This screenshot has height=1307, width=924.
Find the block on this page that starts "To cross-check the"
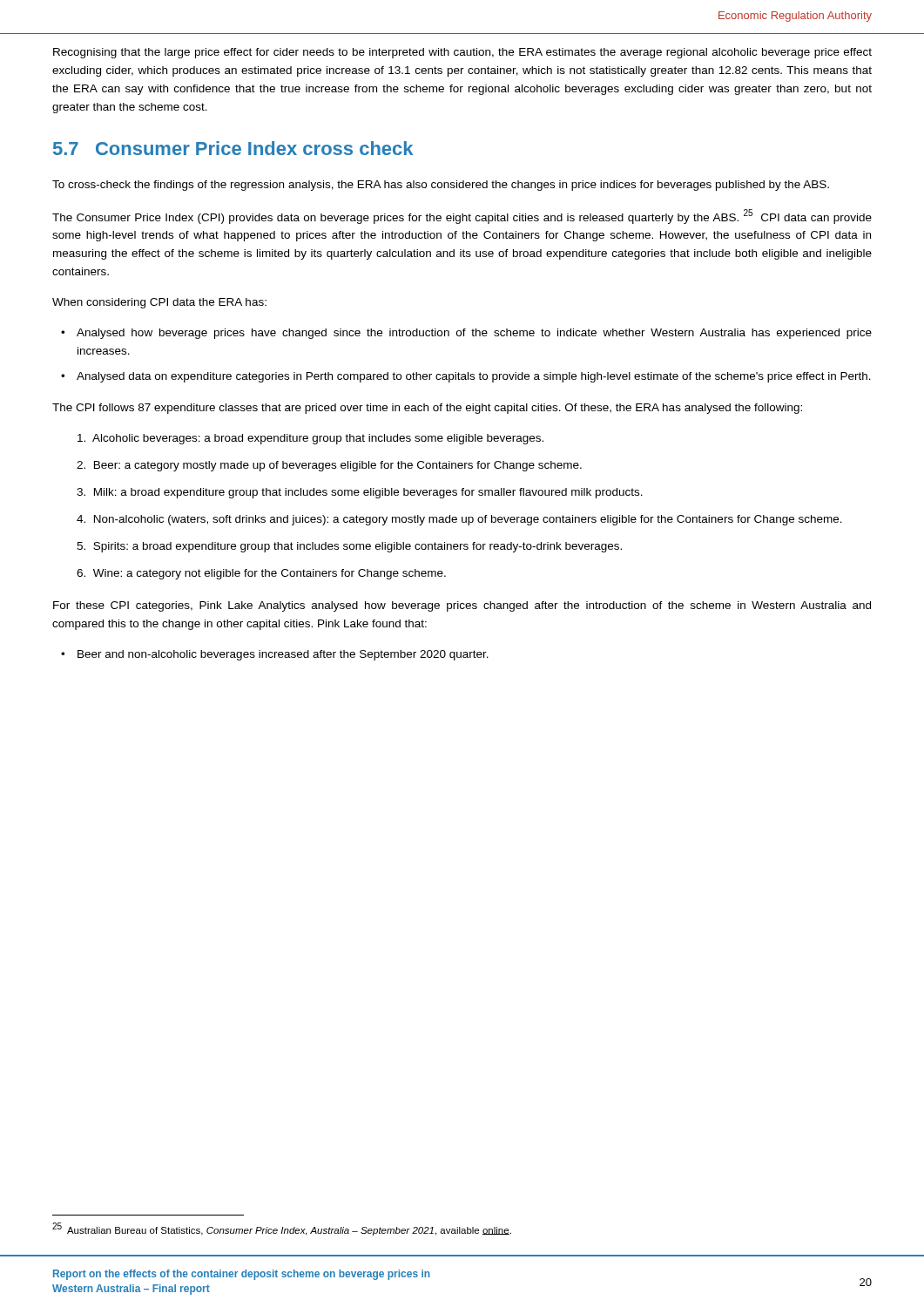441,184
